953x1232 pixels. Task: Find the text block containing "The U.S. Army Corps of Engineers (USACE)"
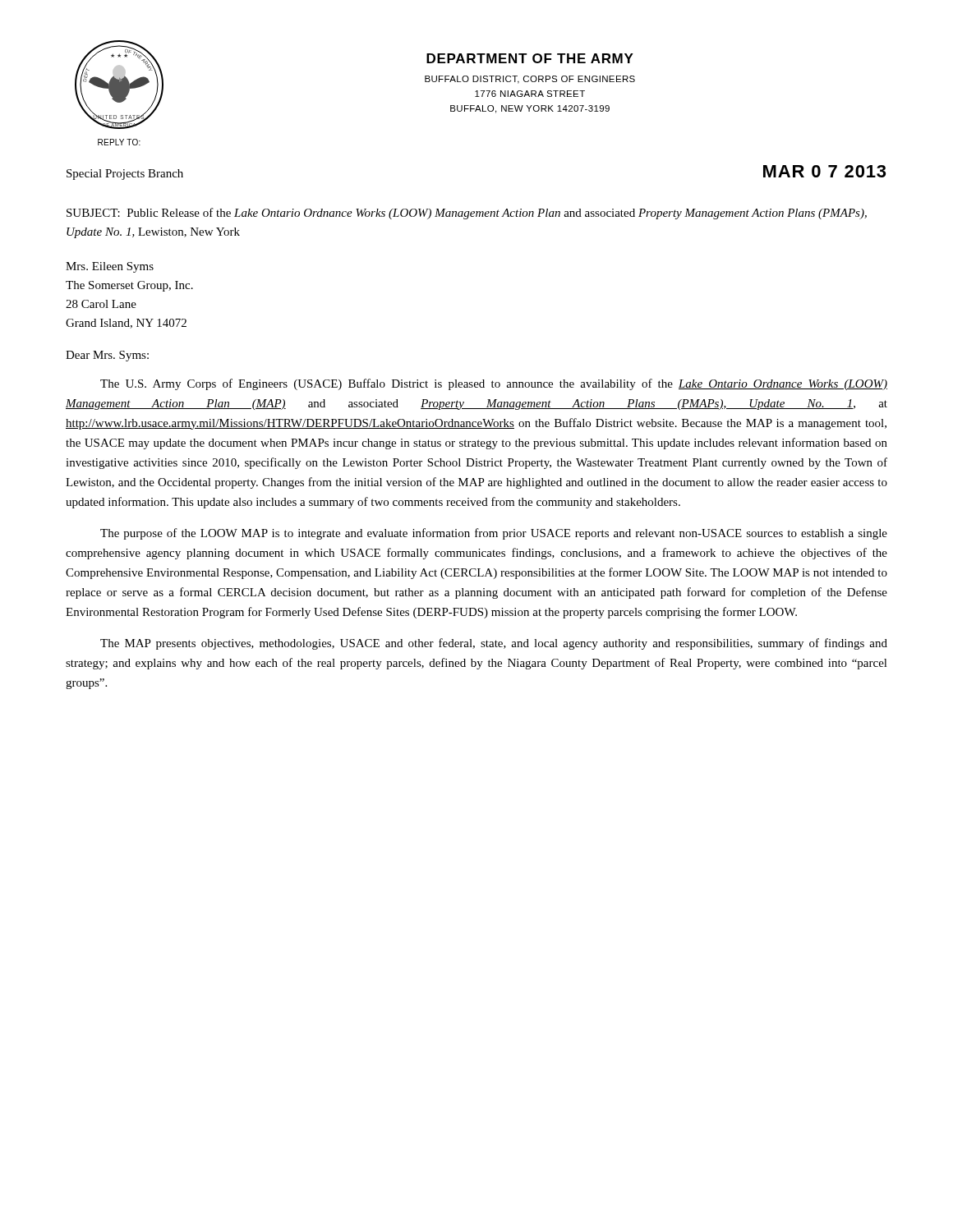click(476, 442)
